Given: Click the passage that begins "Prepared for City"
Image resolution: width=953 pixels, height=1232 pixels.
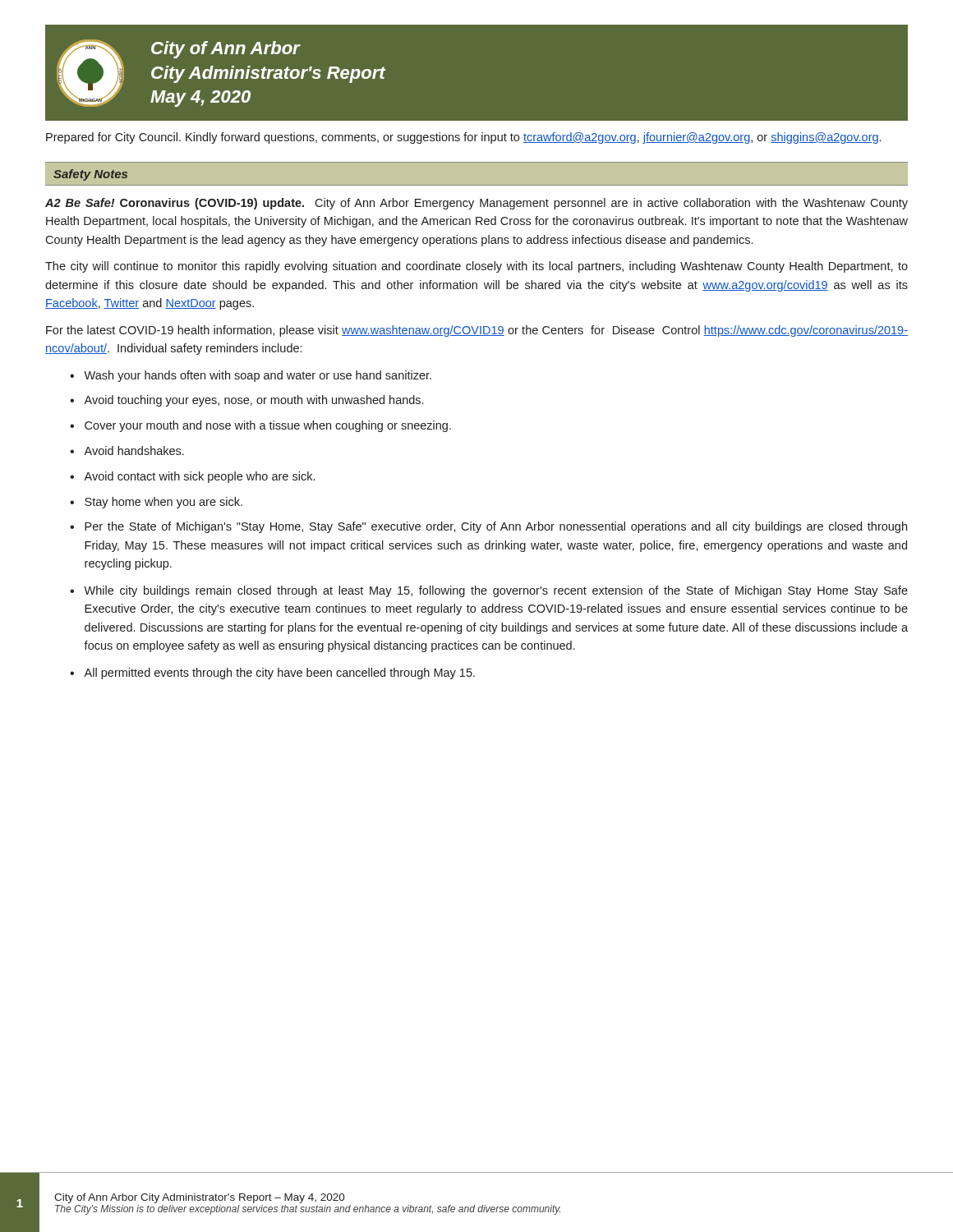Looking at the screenshot, I should (x=464, y=137).
